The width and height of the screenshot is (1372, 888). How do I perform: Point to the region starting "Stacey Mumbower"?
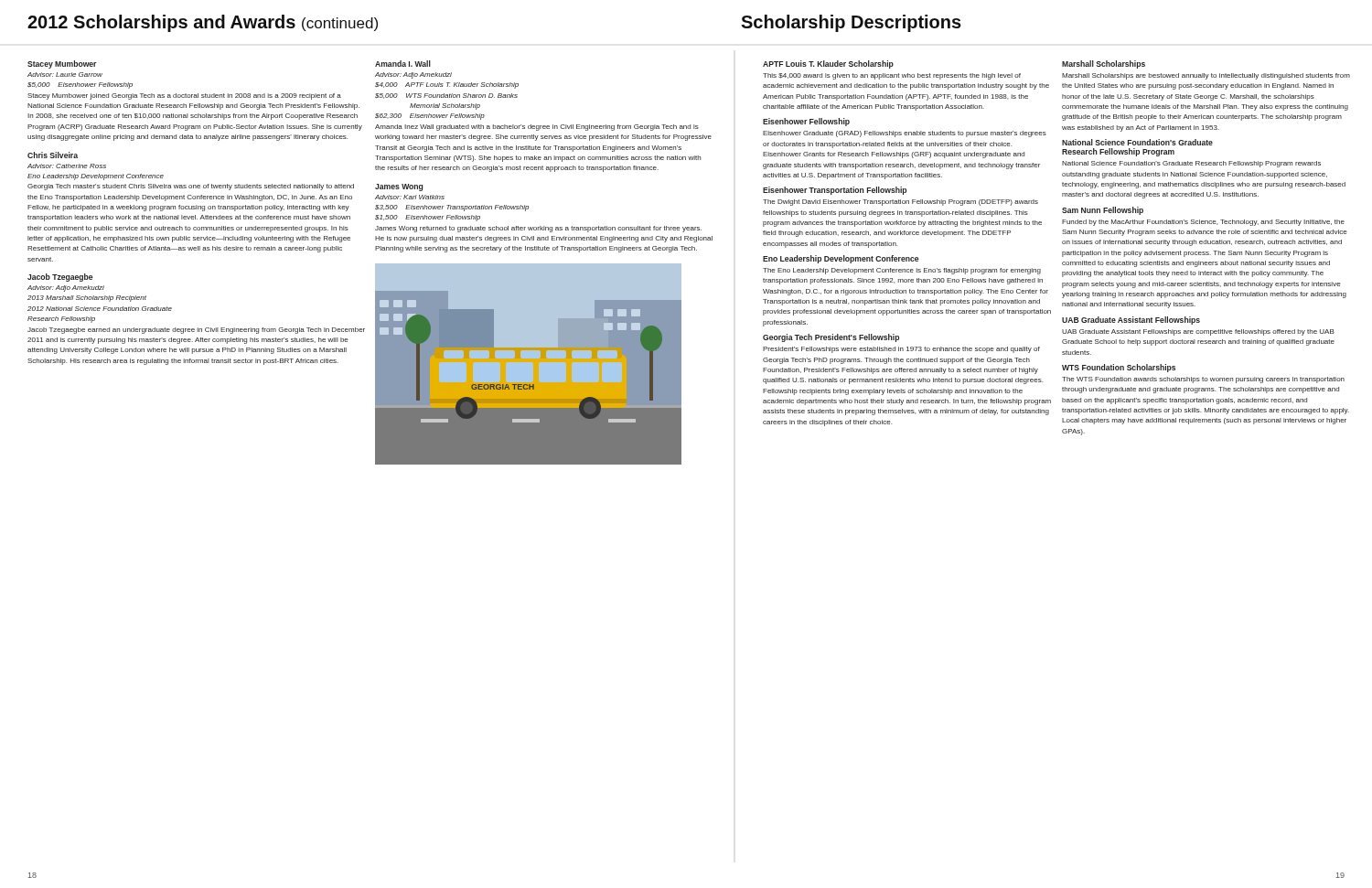pyautogui.click(x=62, y=64)
